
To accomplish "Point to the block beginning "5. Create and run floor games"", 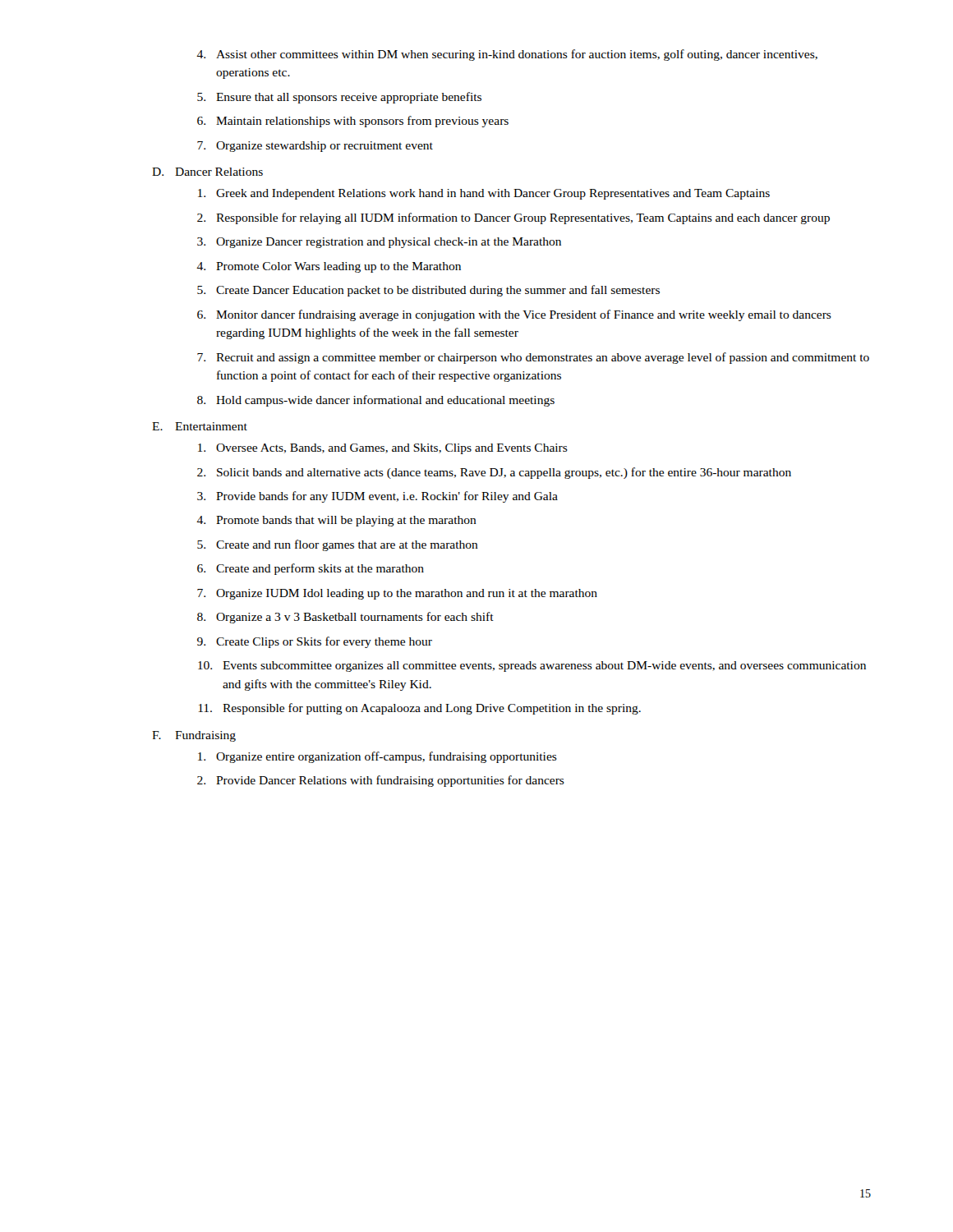I will point(338,545).
